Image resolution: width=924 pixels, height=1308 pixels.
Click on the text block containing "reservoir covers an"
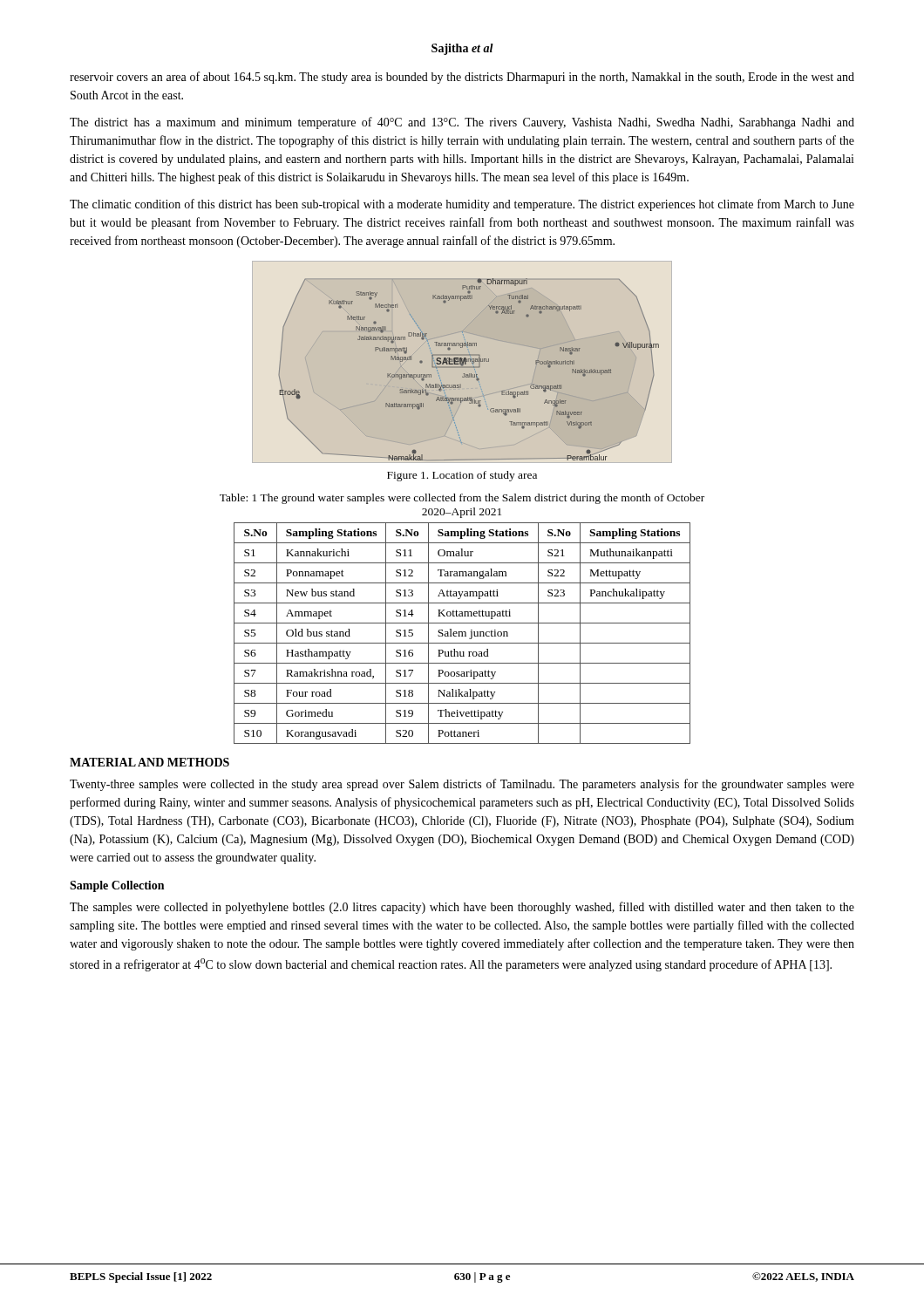(x=462, y=86)
